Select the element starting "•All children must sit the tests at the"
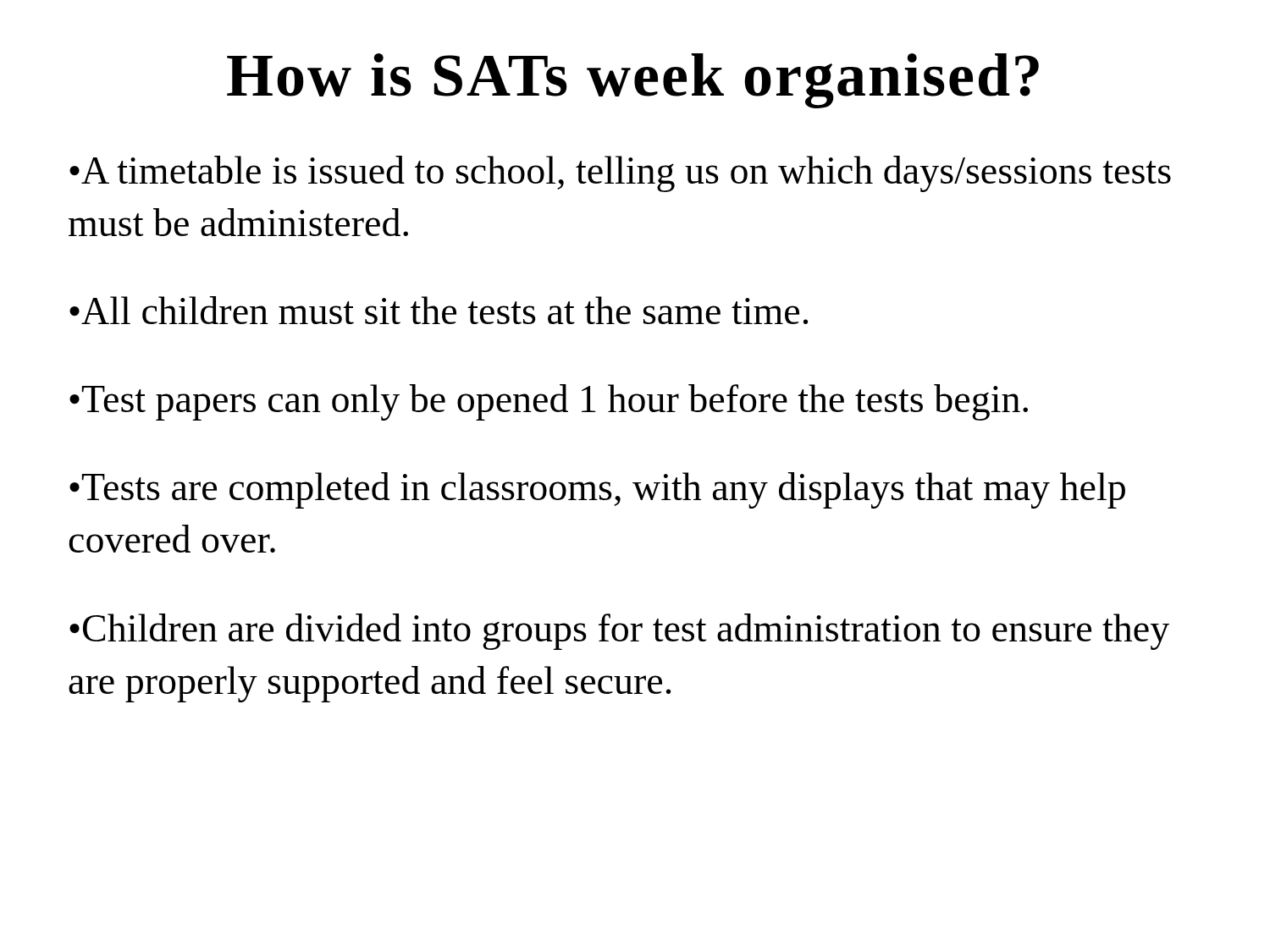The image size is (1270, 952). pyautogui.click(x=439, y=311)
